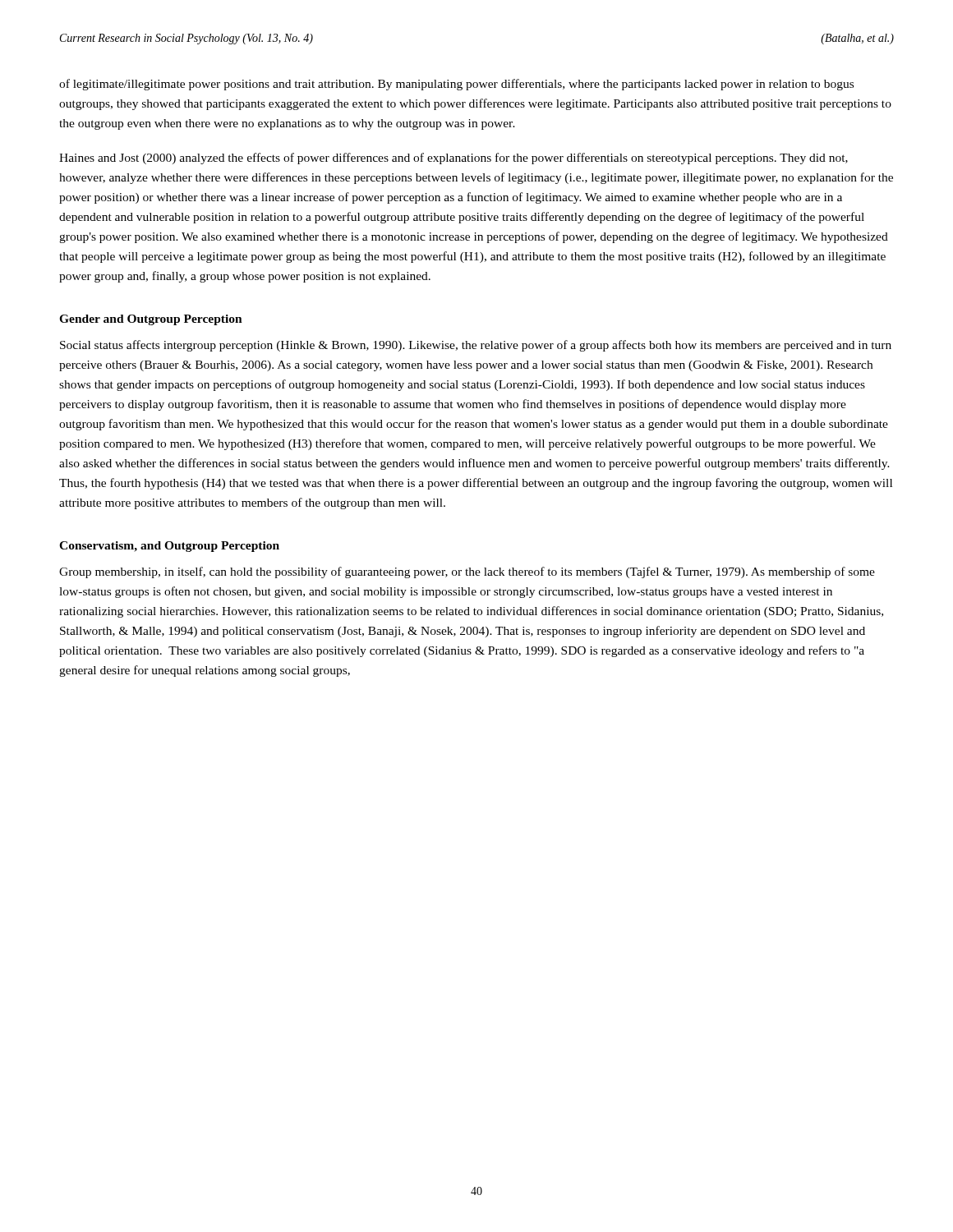Image resolution: width=953 pixels, height=1232 pixels.
Task: Select the text starting "Gender and Outgroup Perception"
Action: pos(151,318)
